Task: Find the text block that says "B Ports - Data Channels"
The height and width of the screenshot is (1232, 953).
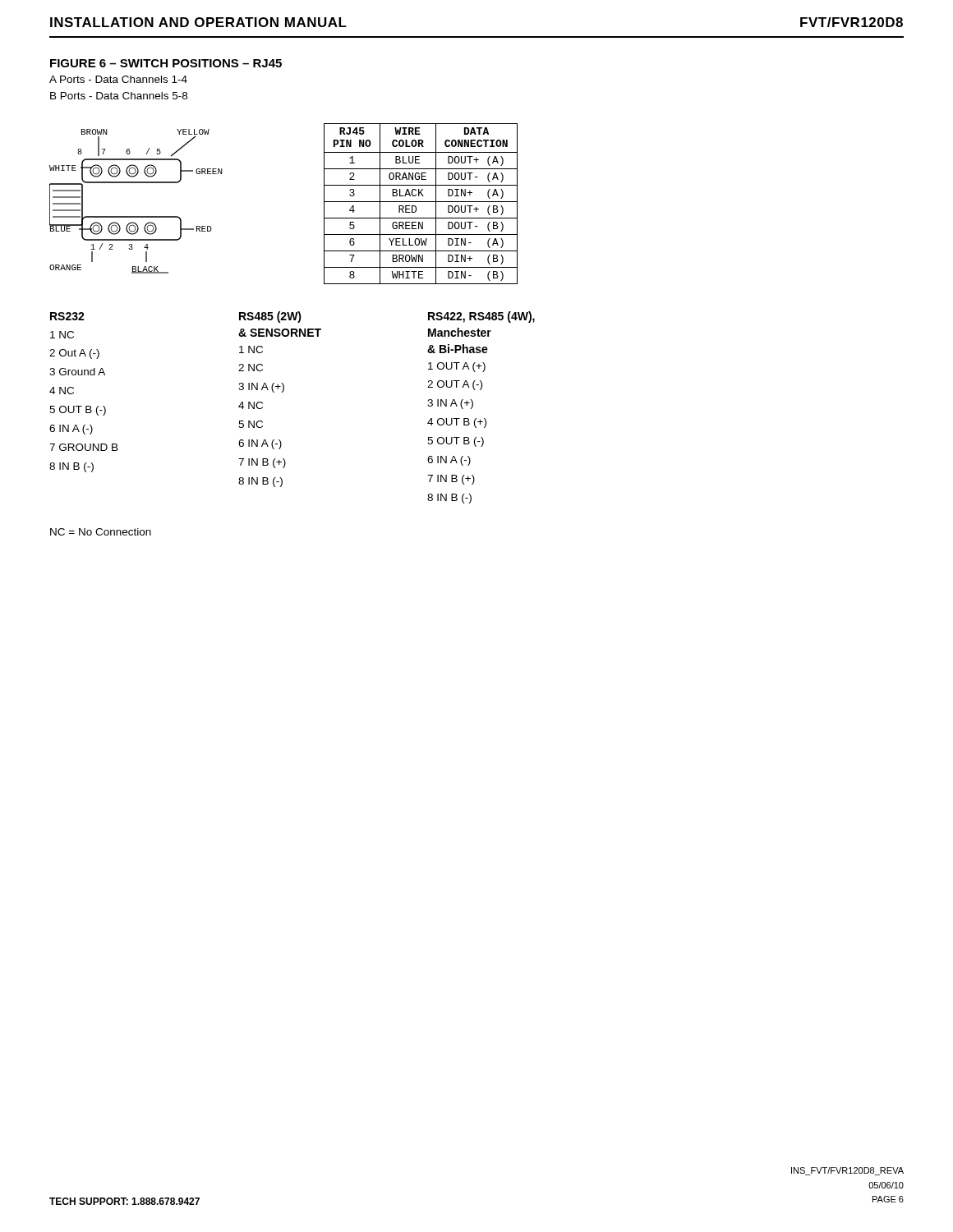Action: 119,96
